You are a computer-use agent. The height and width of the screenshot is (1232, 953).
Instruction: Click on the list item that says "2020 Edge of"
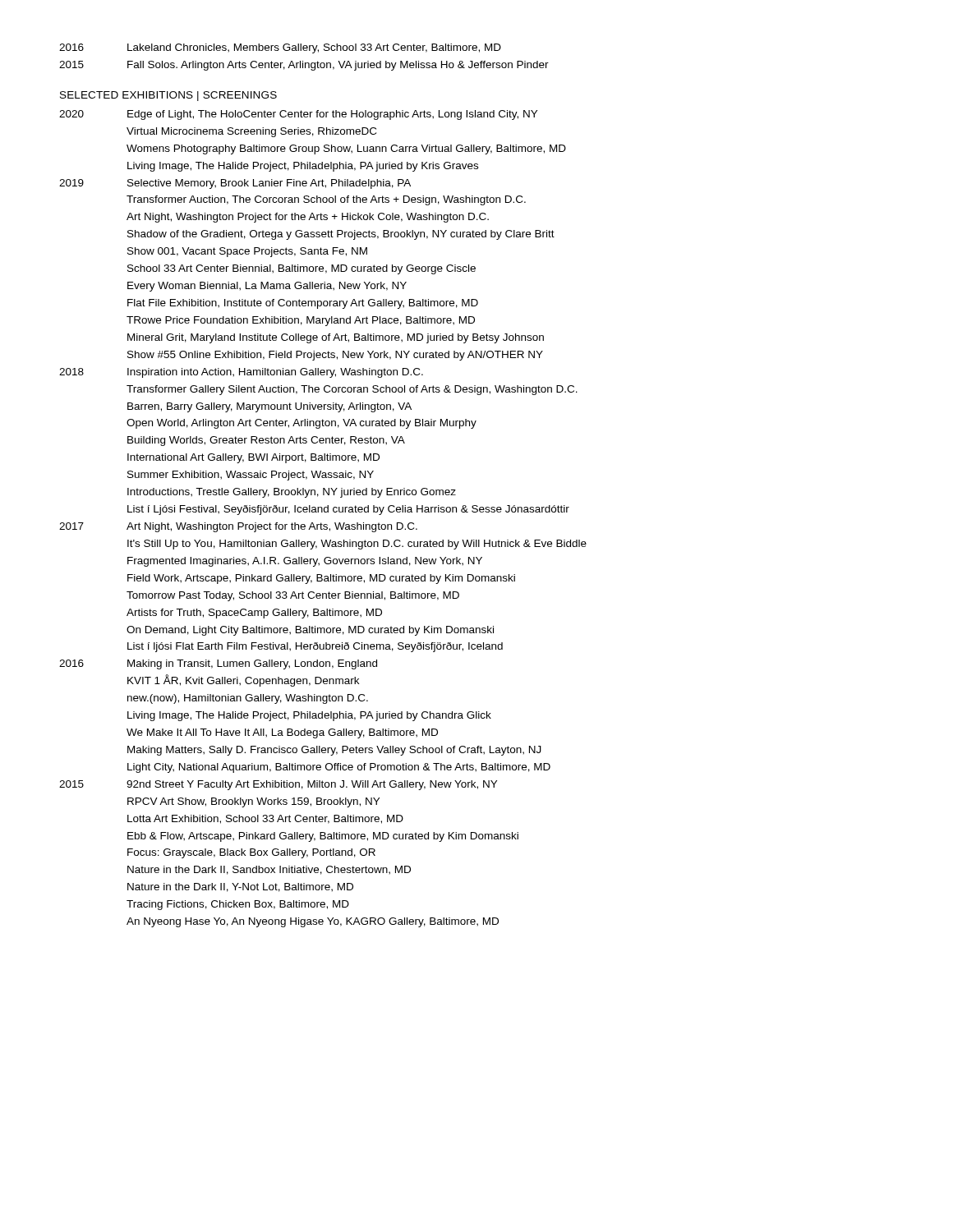(x=476, y=140)
